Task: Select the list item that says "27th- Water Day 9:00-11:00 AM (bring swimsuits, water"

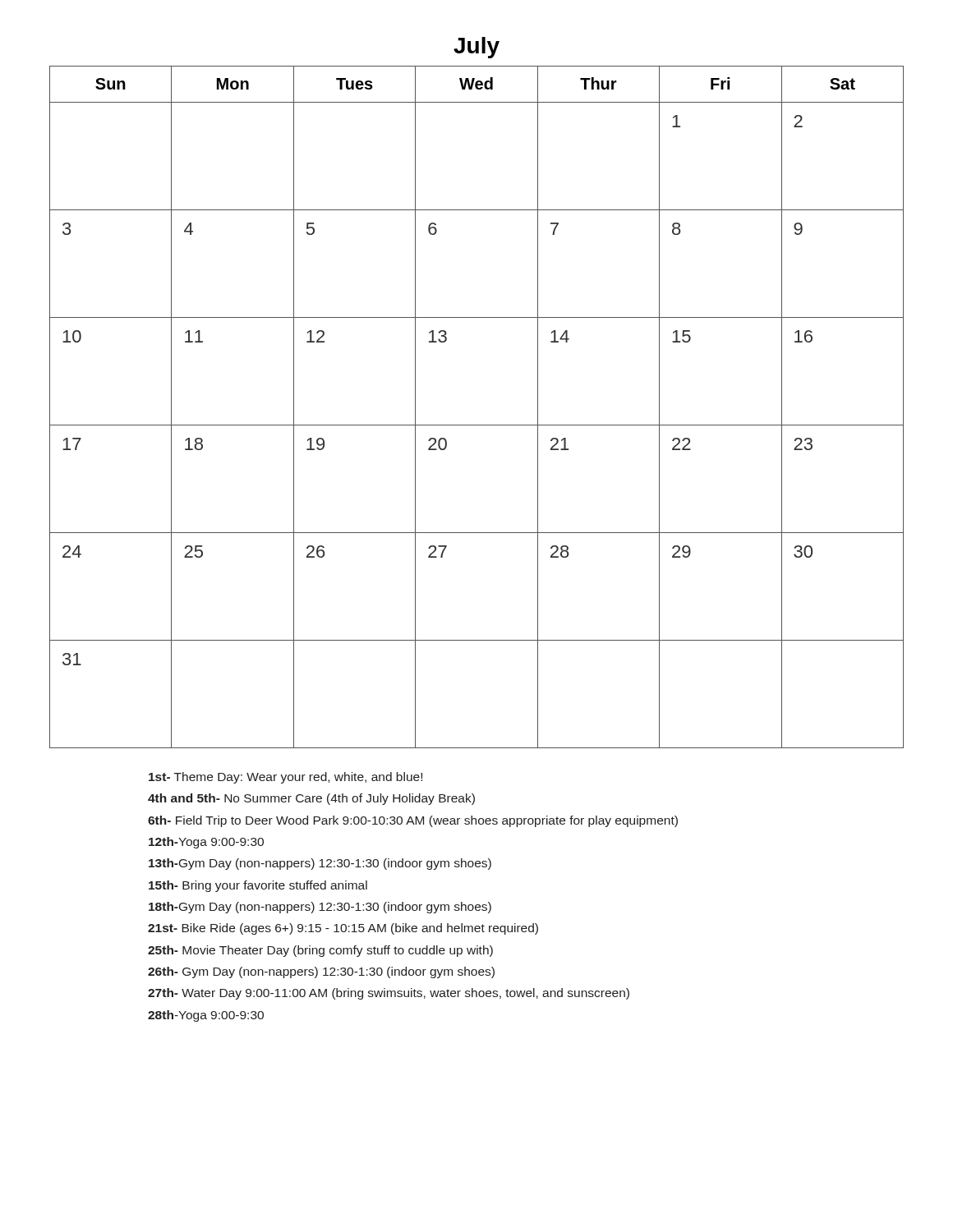Action: 526,993
